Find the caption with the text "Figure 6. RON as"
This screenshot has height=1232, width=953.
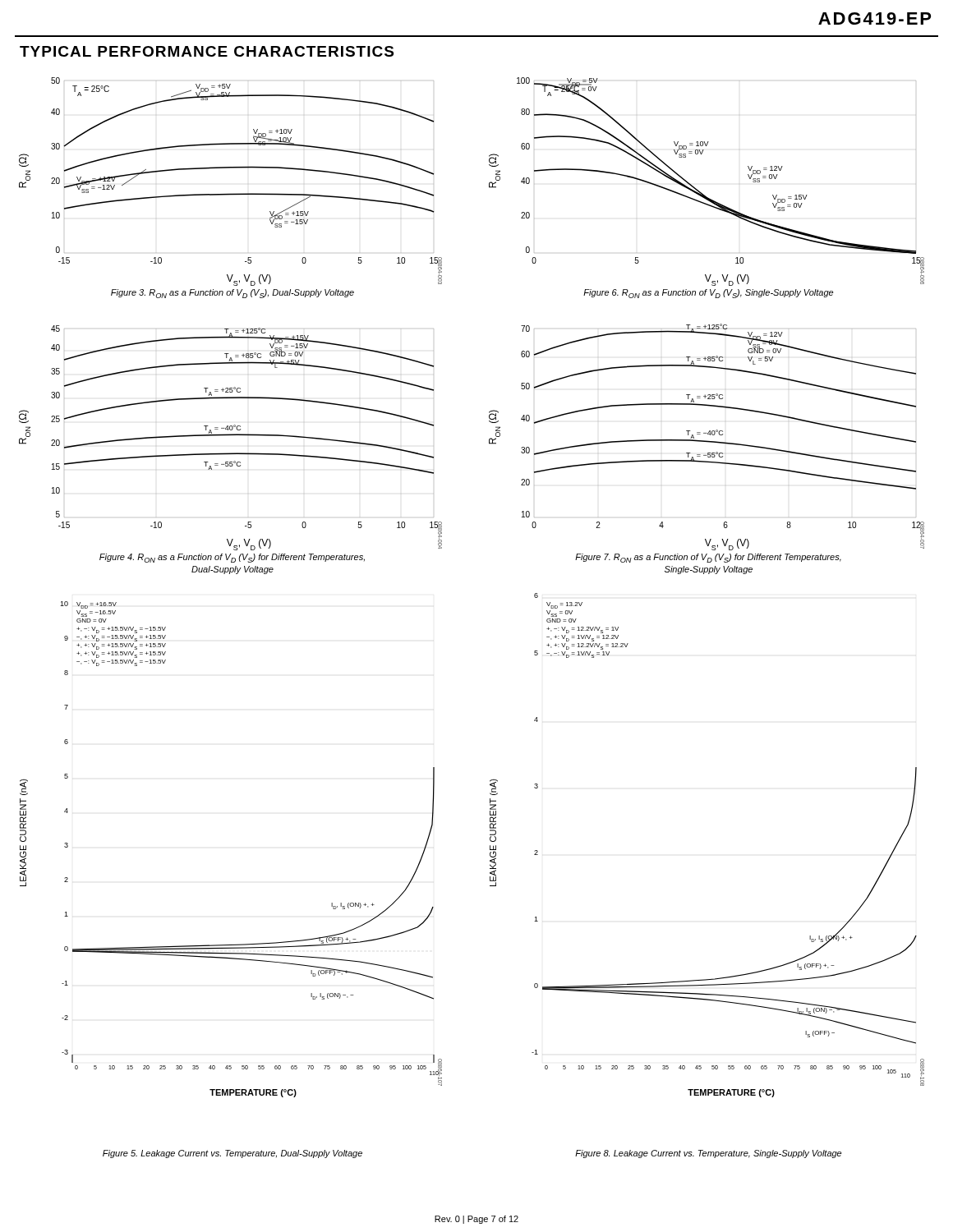click(x=709, y=294)
